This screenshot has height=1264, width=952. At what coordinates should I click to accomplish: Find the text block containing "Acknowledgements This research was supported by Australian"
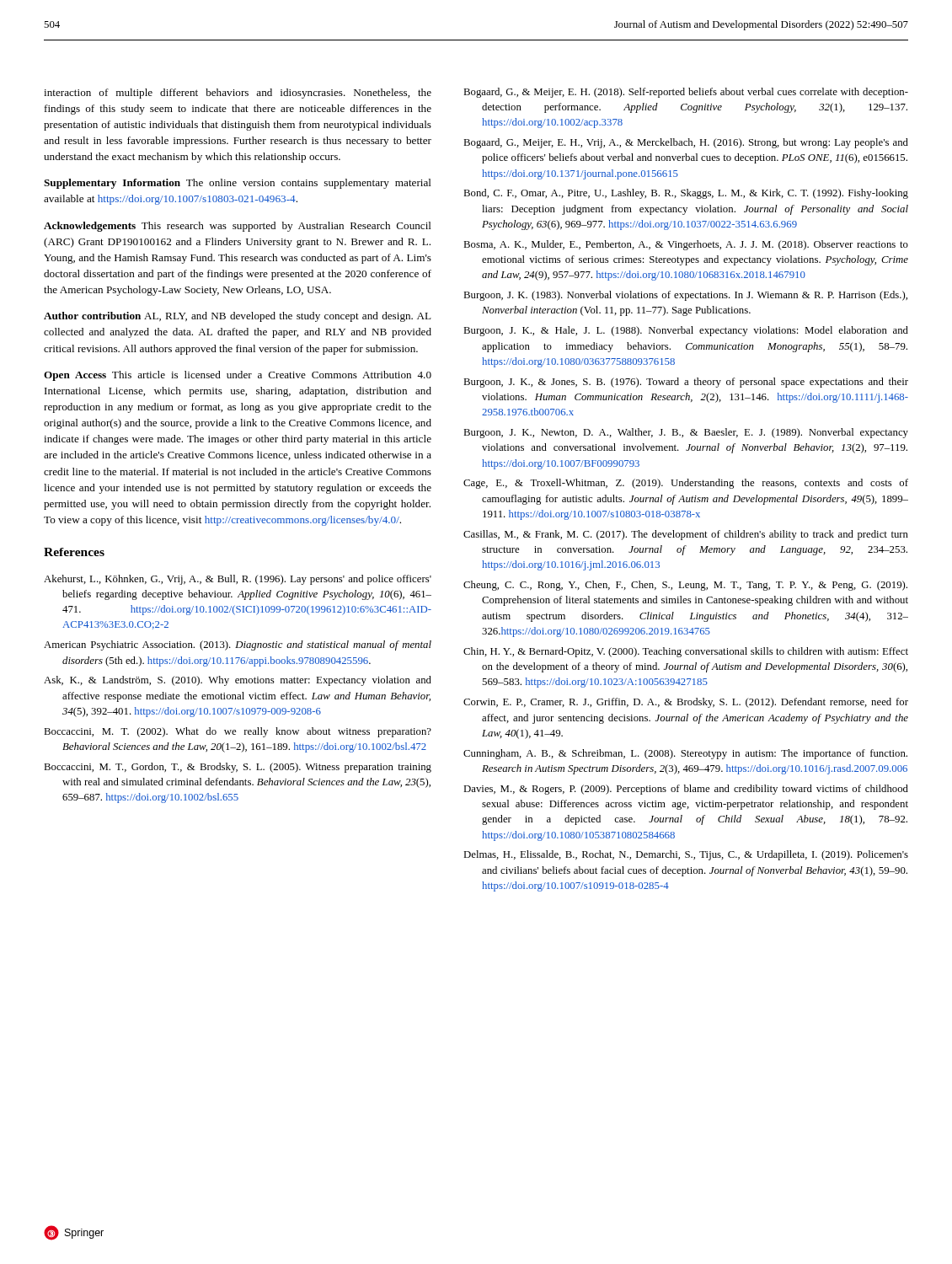click(x=238, y=257)
